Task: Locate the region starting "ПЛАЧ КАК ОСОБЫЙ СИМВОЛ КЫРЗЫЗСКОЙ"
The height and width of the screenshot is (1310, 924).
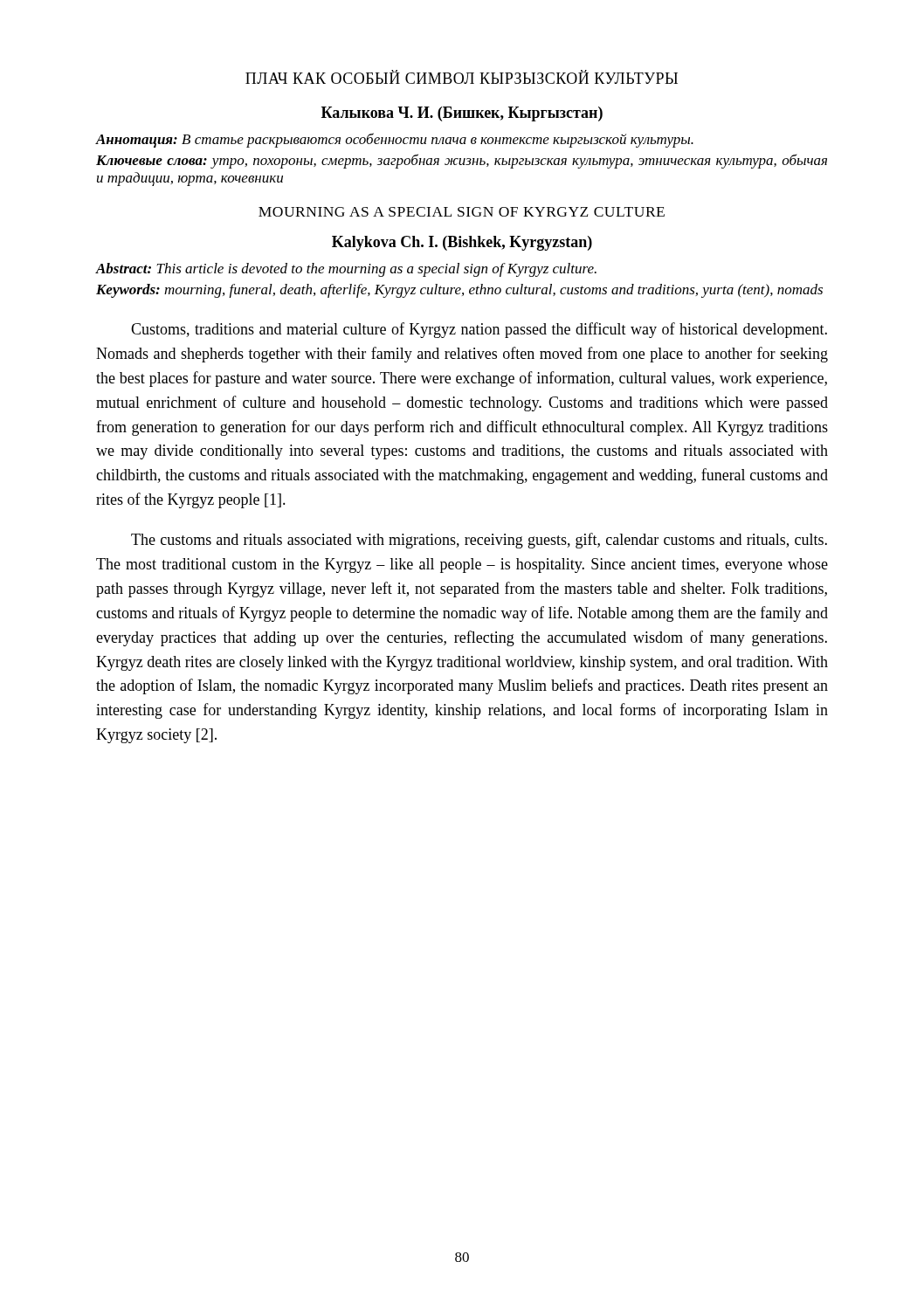Action: 462,79
